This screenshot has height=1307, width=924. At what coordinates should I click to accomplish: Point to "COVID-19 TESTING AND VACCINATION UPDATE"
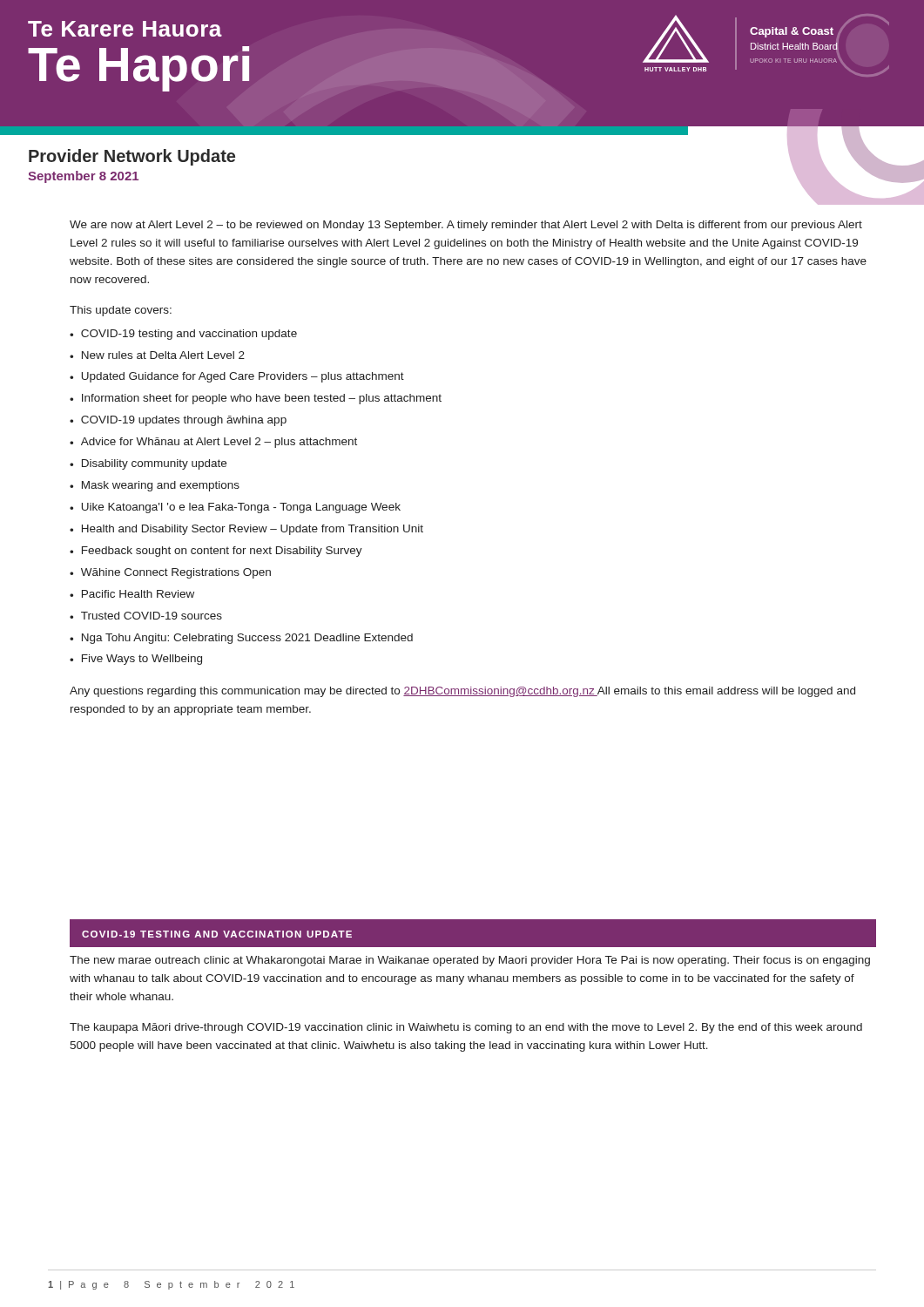[218, 934]
